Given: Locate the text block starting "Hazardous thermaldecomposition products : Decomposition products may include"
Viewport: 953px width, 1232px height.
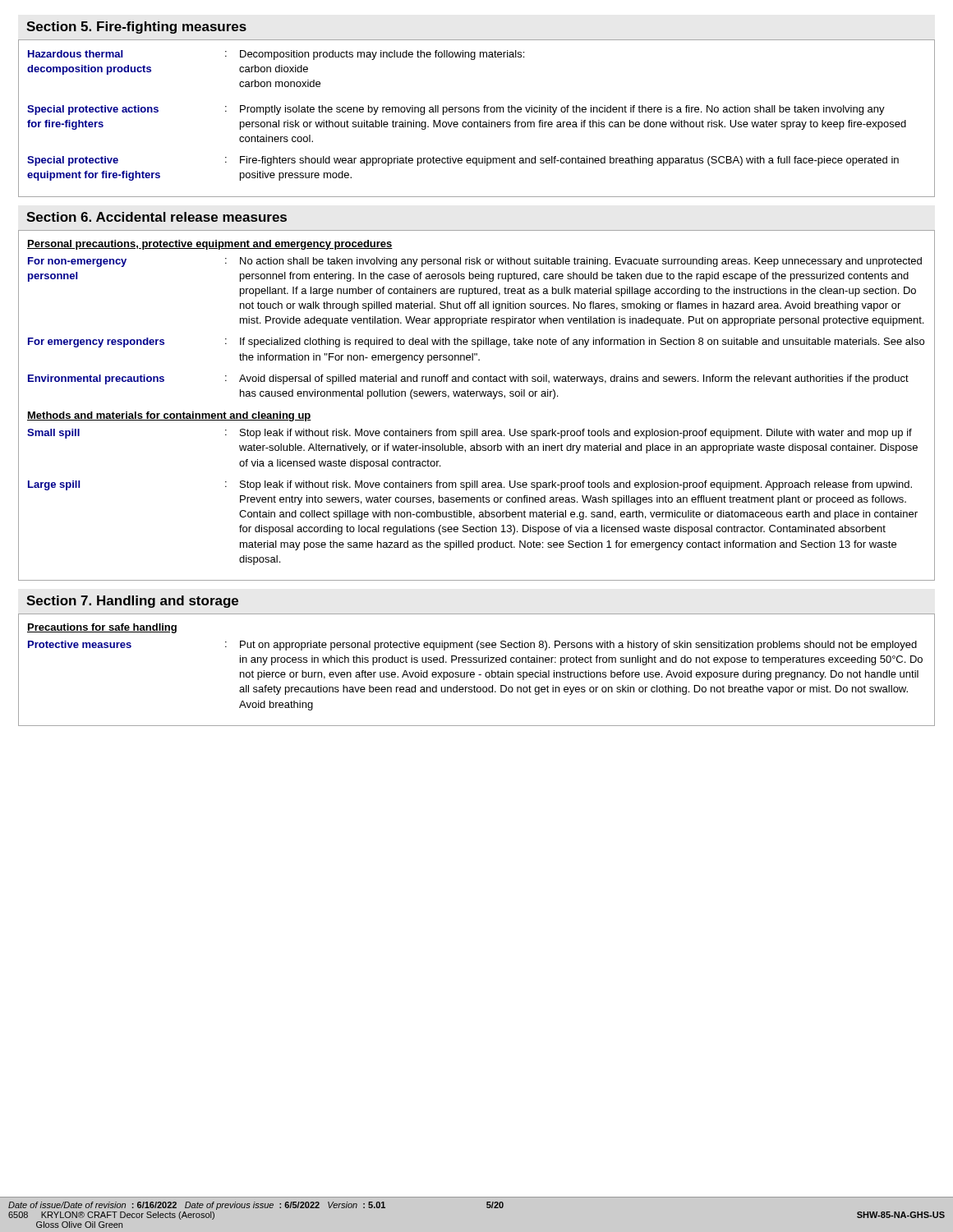Looking at the screenshot, I should click(476, 69).
